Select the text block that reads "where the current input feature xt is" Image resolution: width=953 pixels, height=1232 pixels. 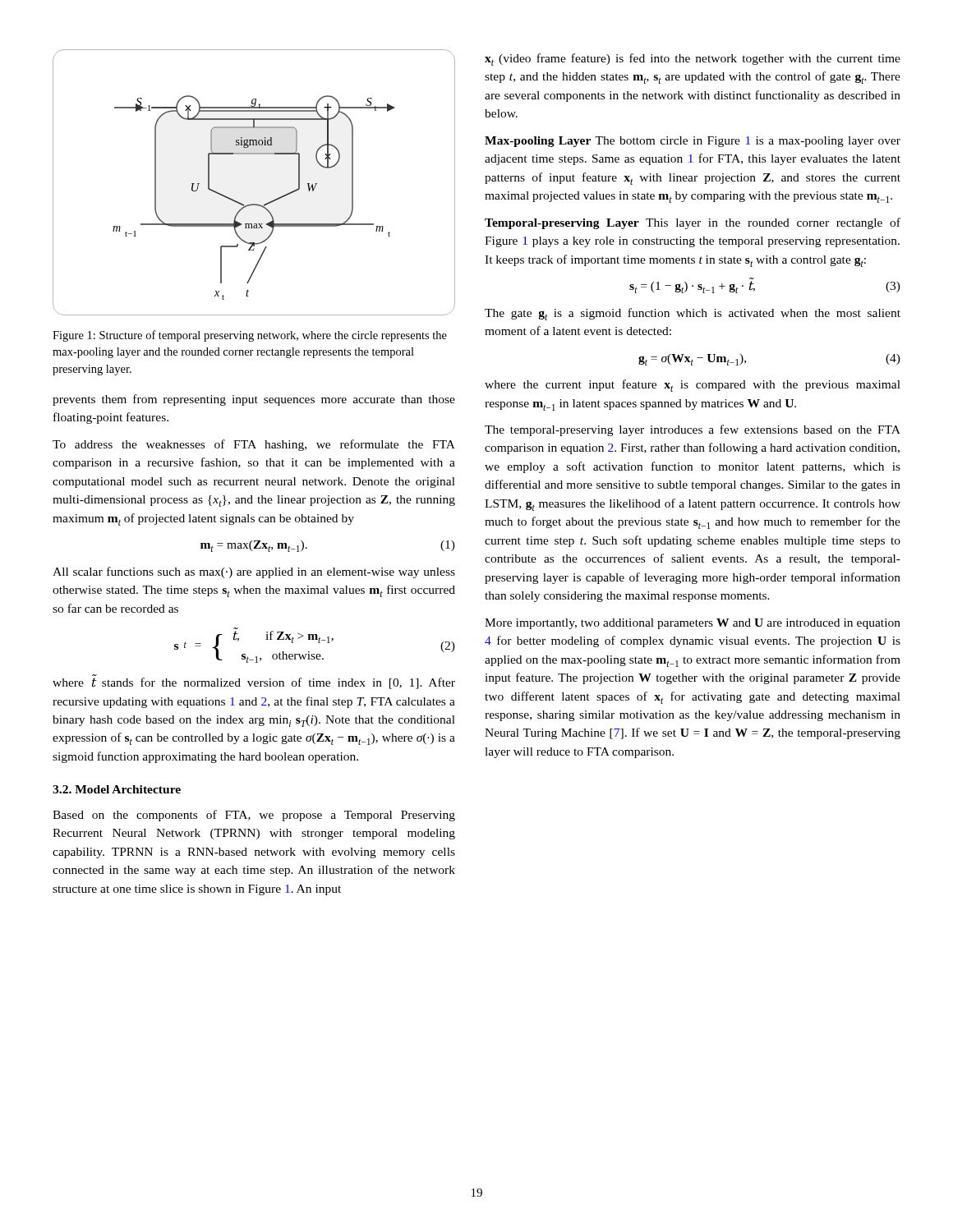pyautogui.click(x=693, y=568)
